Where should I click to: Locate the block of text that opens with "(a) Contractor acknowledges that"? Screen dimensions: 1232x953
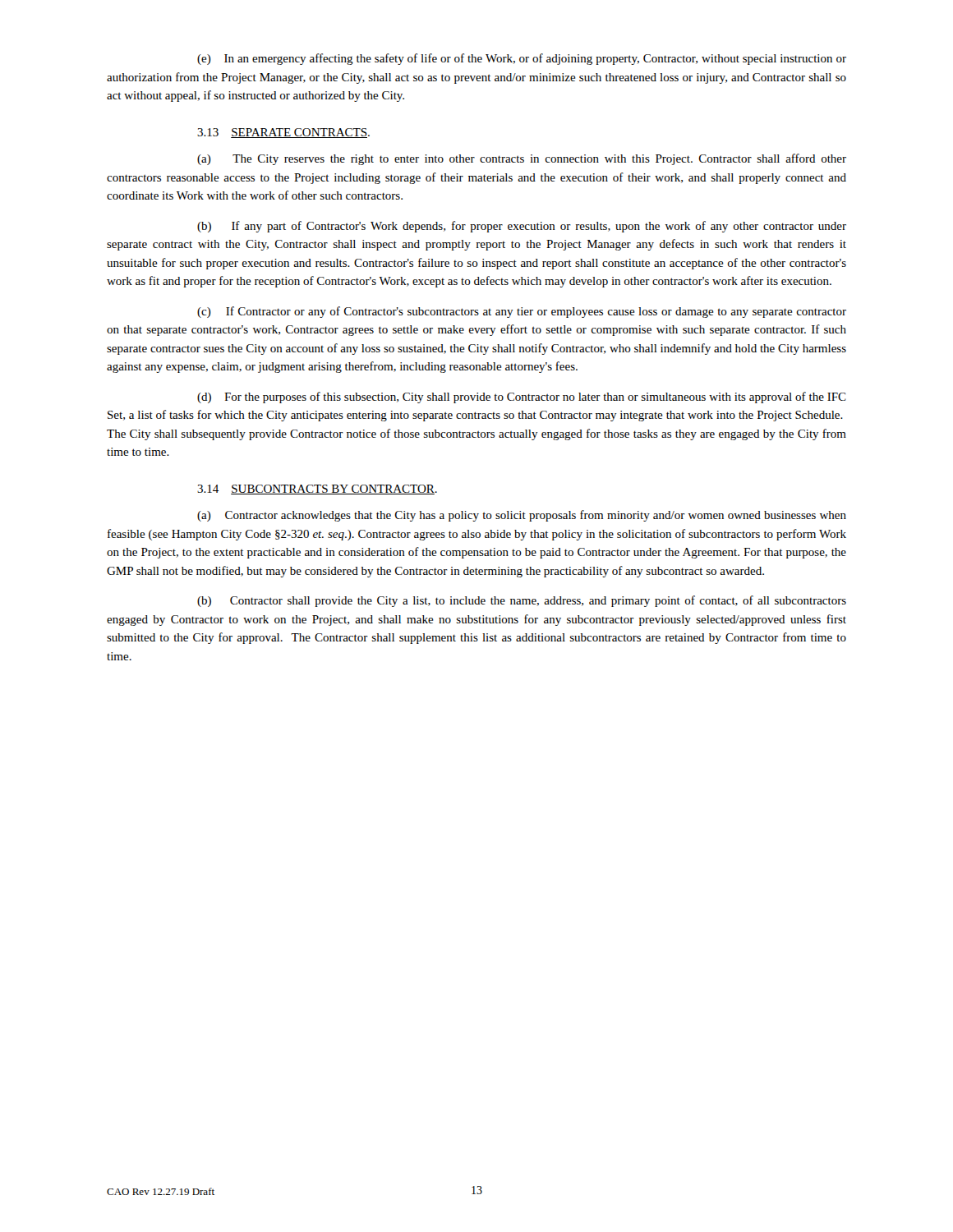476,543
